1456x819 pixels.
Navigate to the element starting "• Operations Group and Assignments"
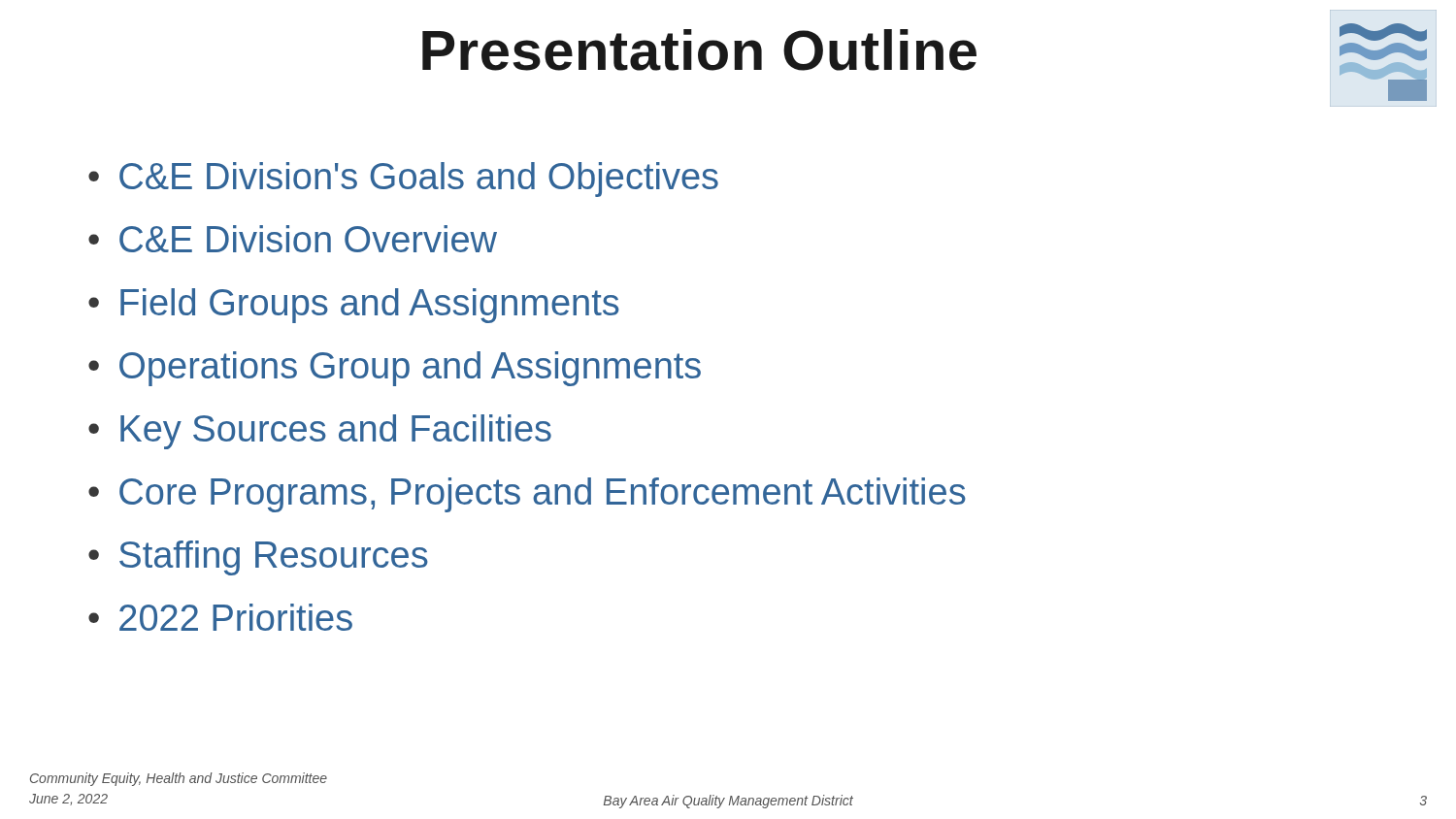[x=395, y=367]
